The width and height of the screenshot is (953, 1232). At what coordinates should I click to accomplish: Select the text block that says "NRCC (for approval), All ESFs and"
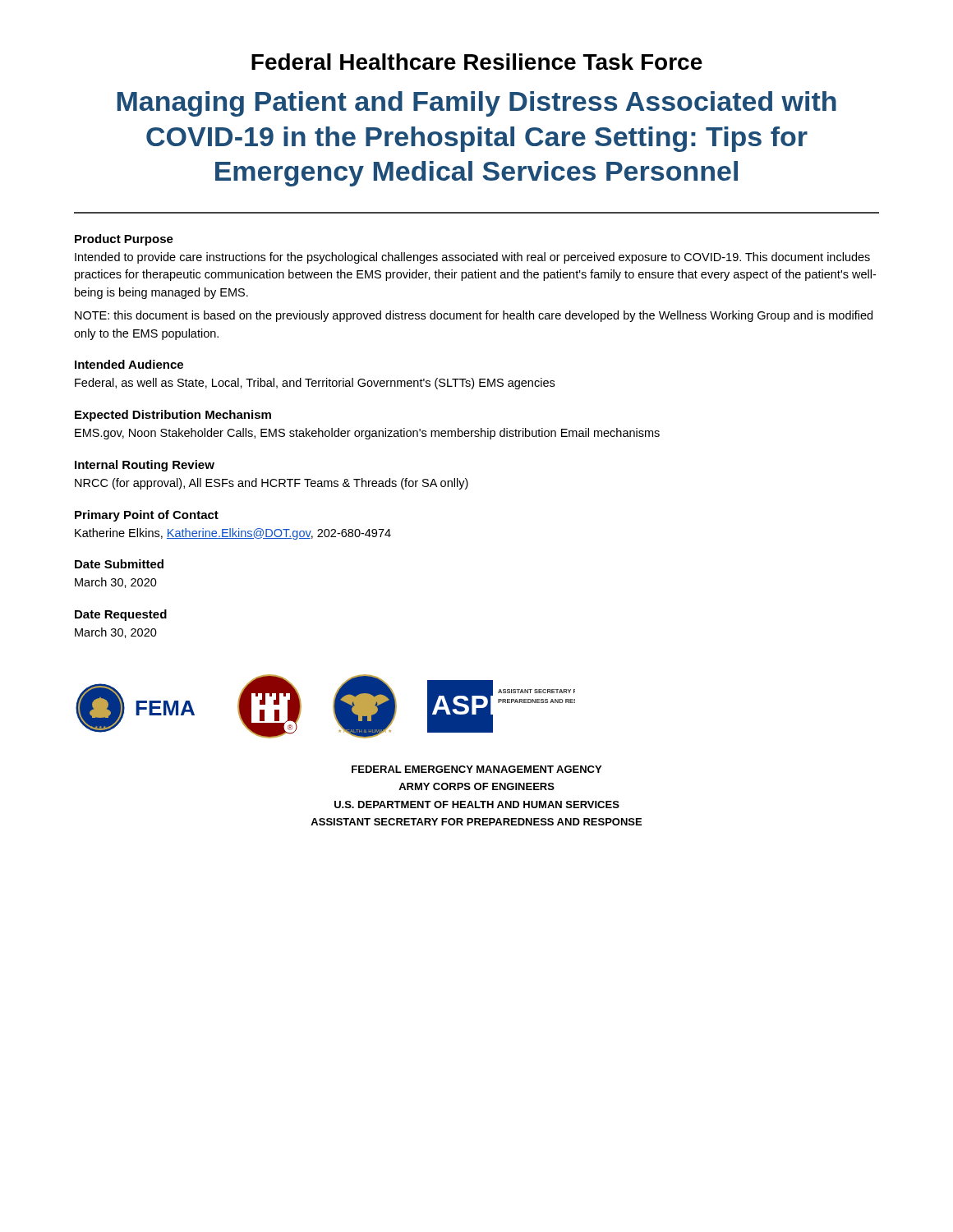point(271,483)
